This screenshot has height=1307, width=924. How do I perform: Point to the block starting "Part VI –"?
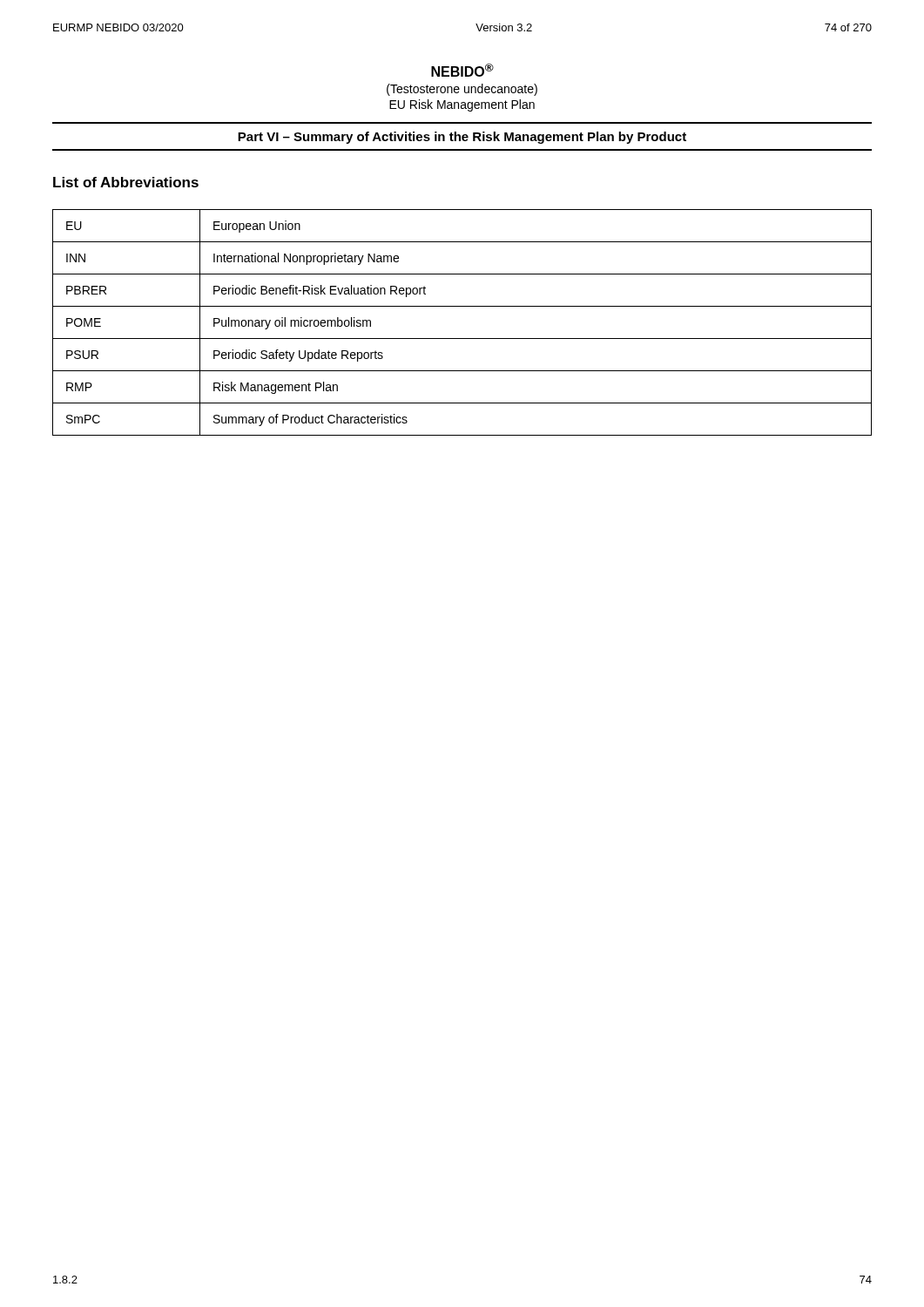pyautogui.click(x=462, y=136)
